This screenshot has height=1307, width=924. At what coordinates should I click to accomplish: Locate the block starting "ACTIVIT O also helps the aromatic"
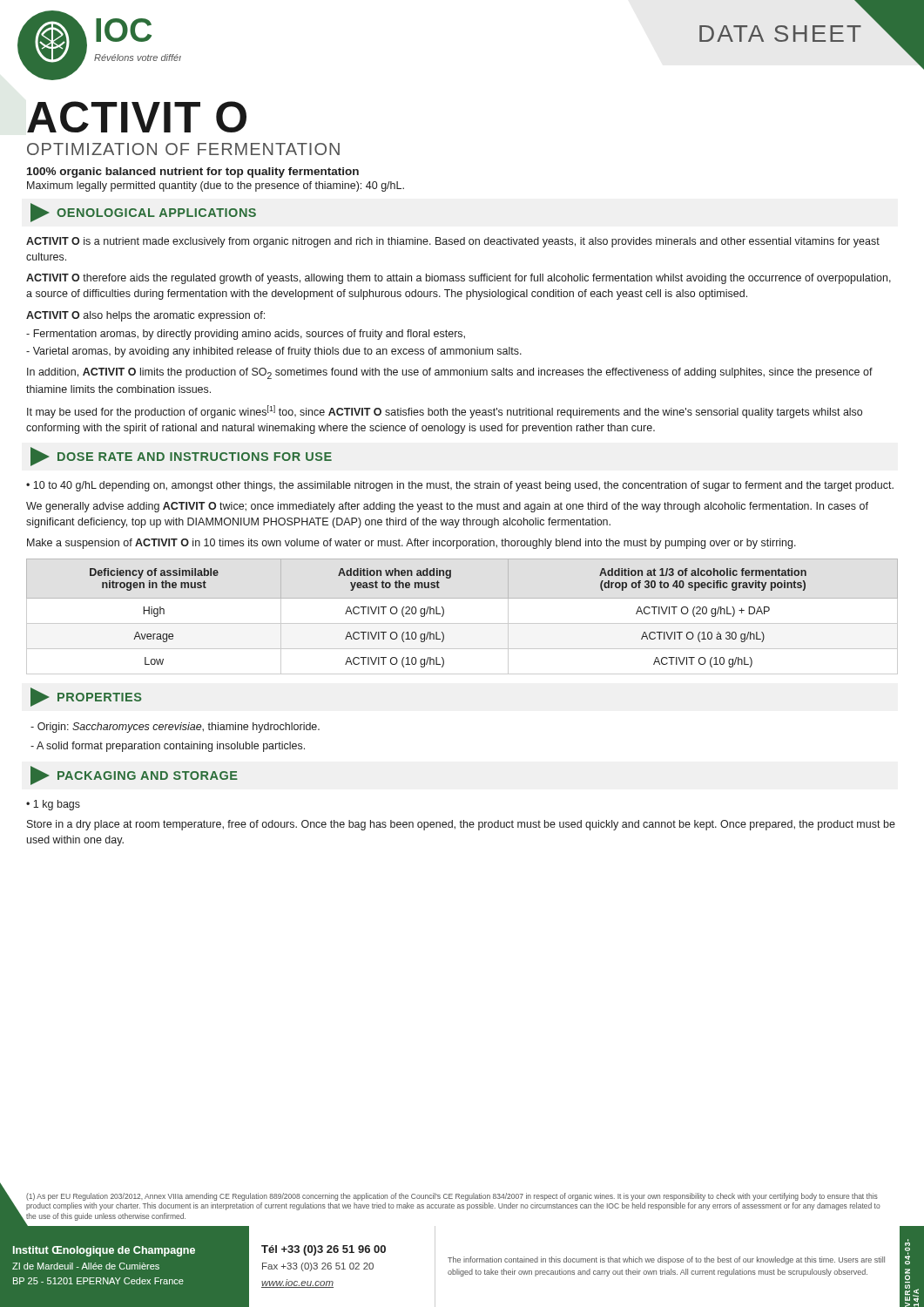[462, 333]
